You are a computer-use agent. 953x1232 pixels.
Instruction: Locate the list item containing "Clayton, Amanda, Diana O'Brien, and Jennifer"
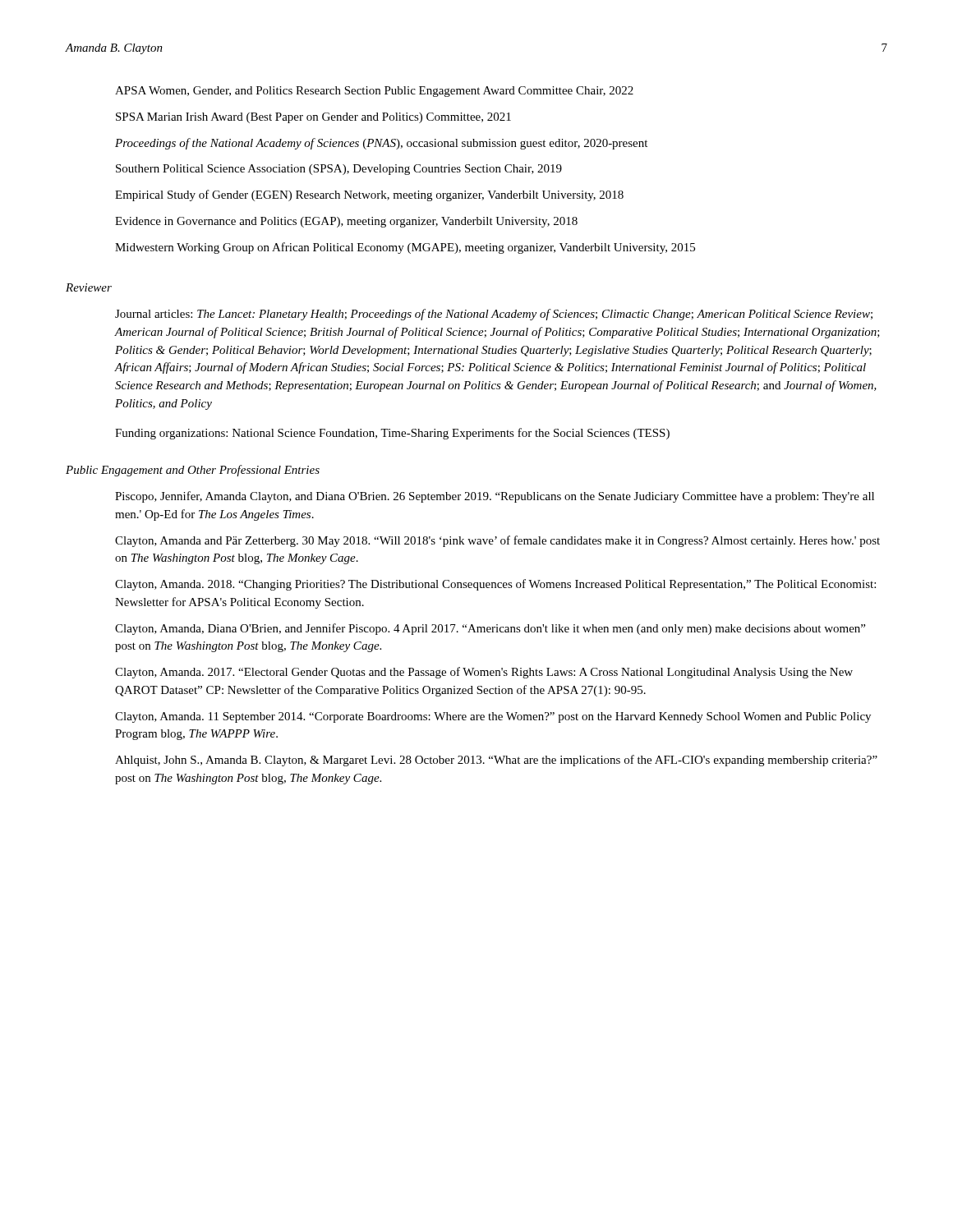490,637
